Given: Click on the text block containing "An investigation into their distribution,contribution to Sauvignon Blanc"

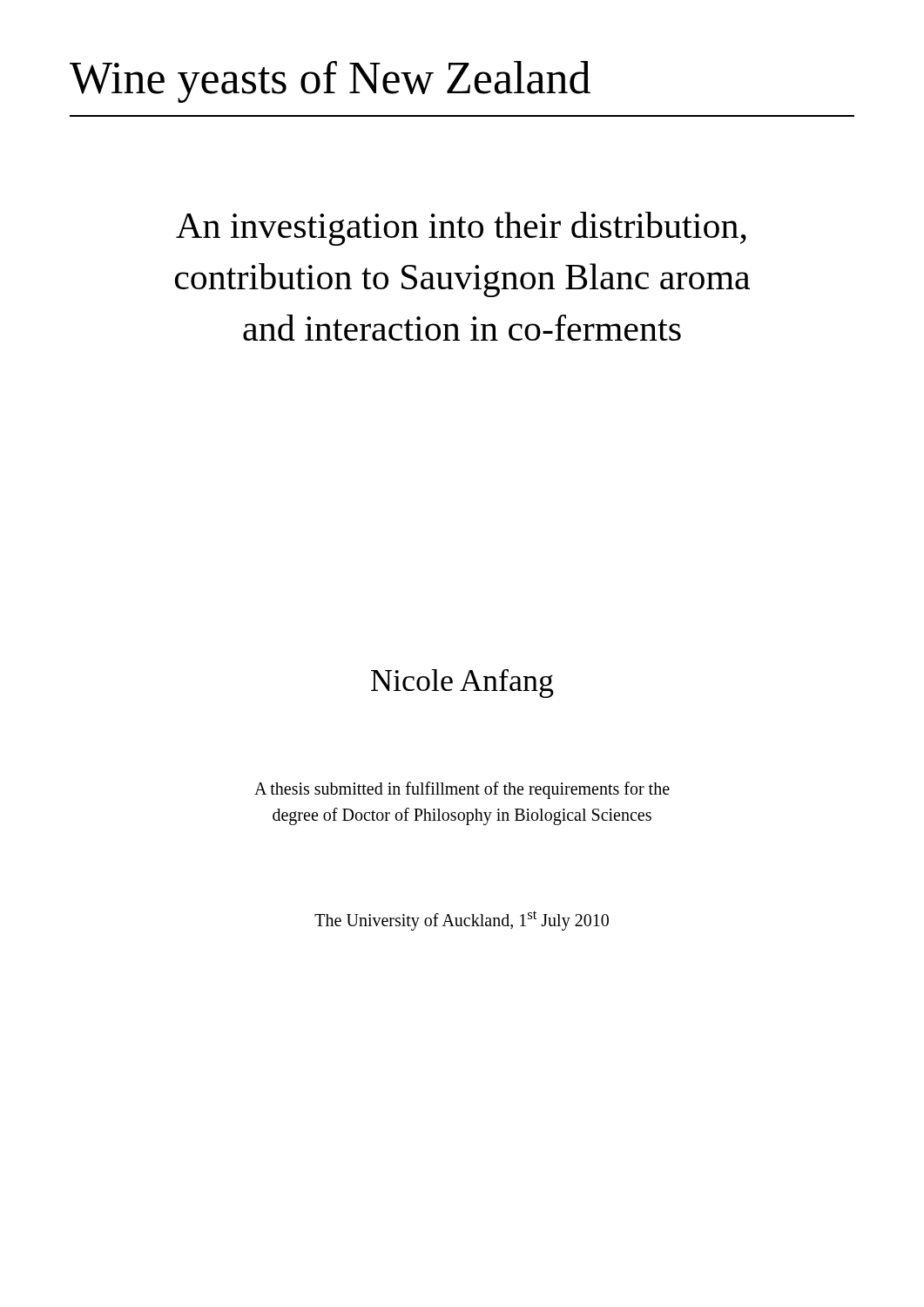Looking at the screenshot, I should coord(462,277).
